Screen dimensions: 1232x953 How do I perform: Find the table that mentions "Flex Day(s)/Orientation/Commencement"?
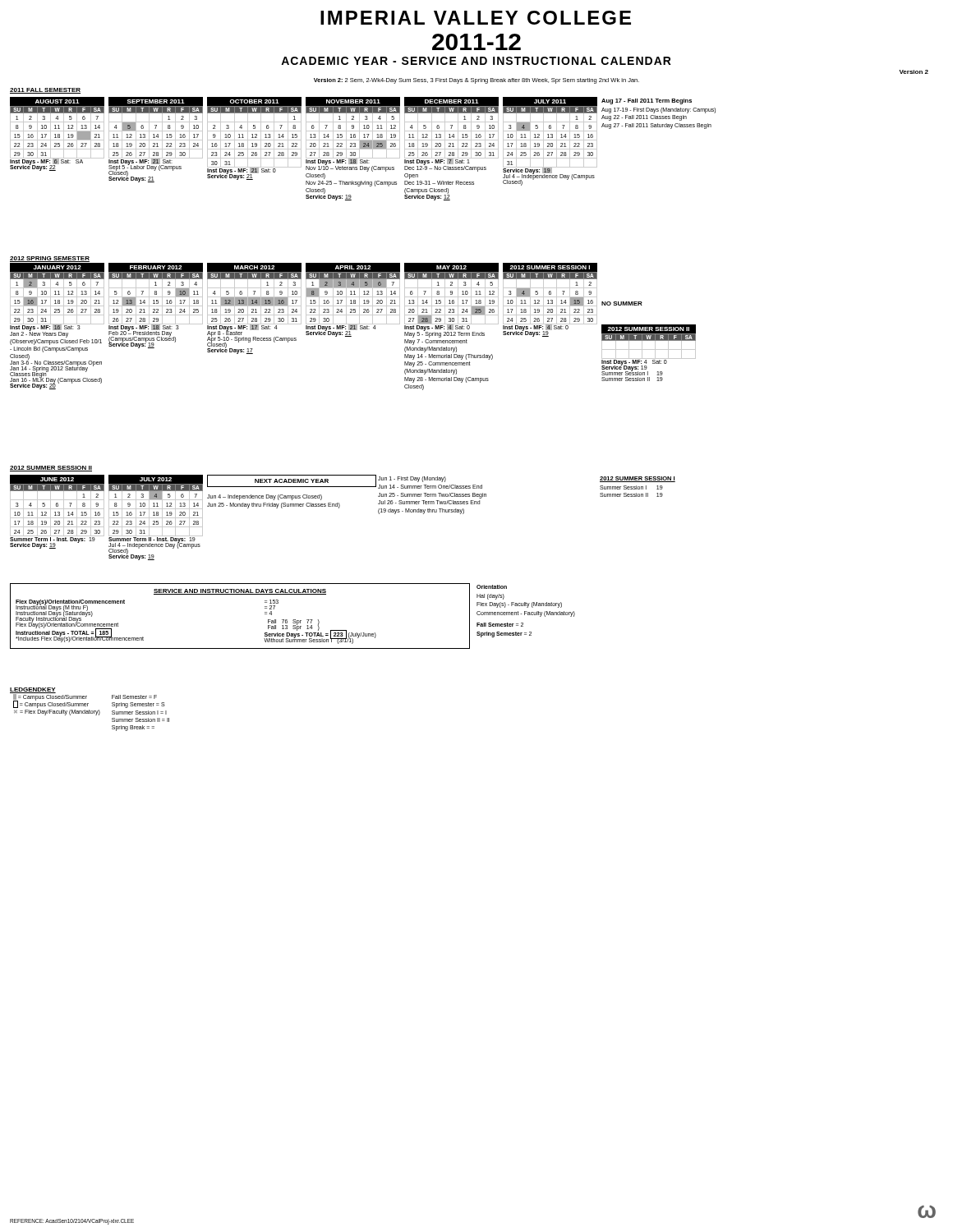point(240,616)
